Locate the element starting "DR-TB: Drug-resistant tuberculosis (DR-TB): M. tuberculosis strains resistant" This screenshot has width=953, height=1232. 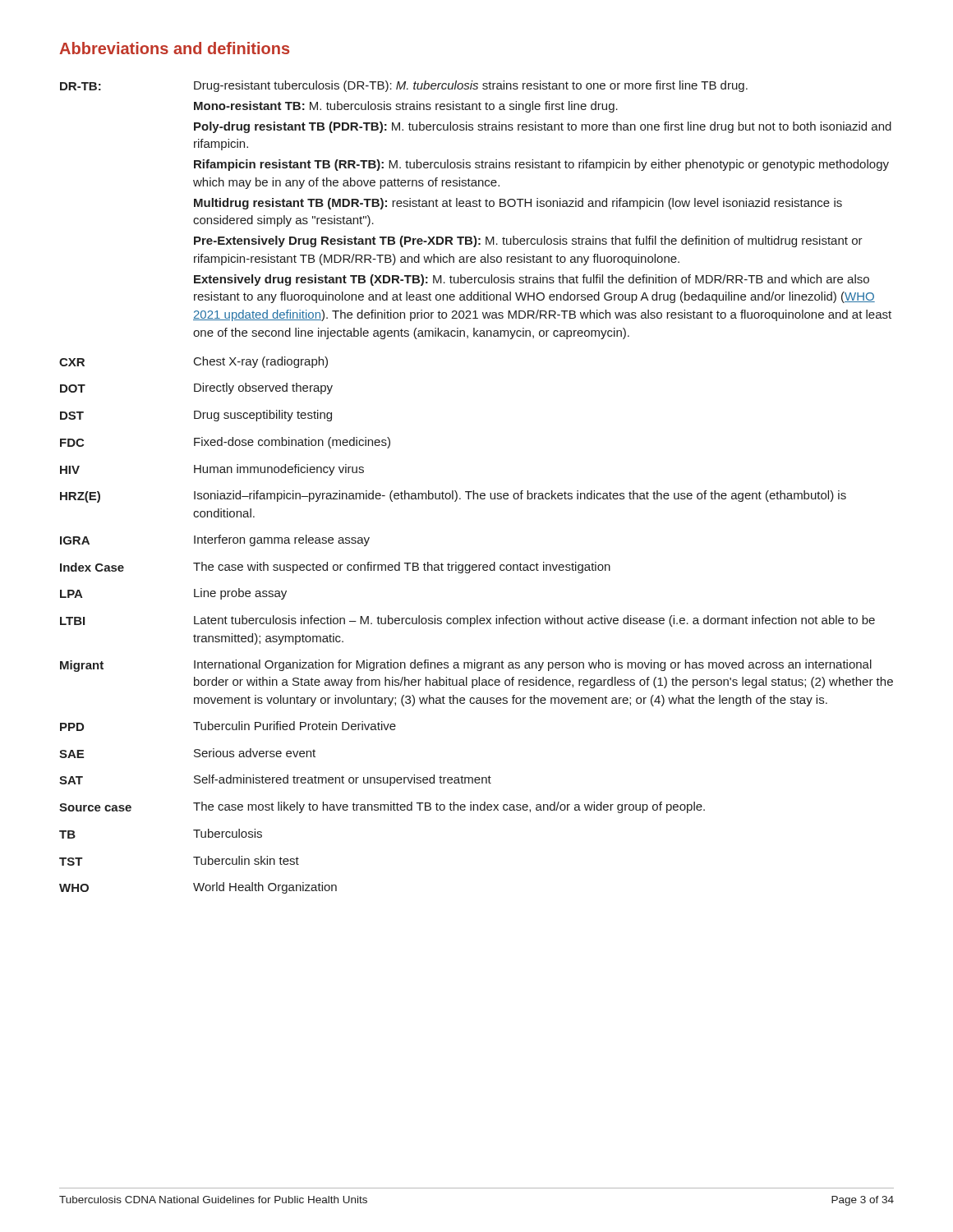point(476,211)
